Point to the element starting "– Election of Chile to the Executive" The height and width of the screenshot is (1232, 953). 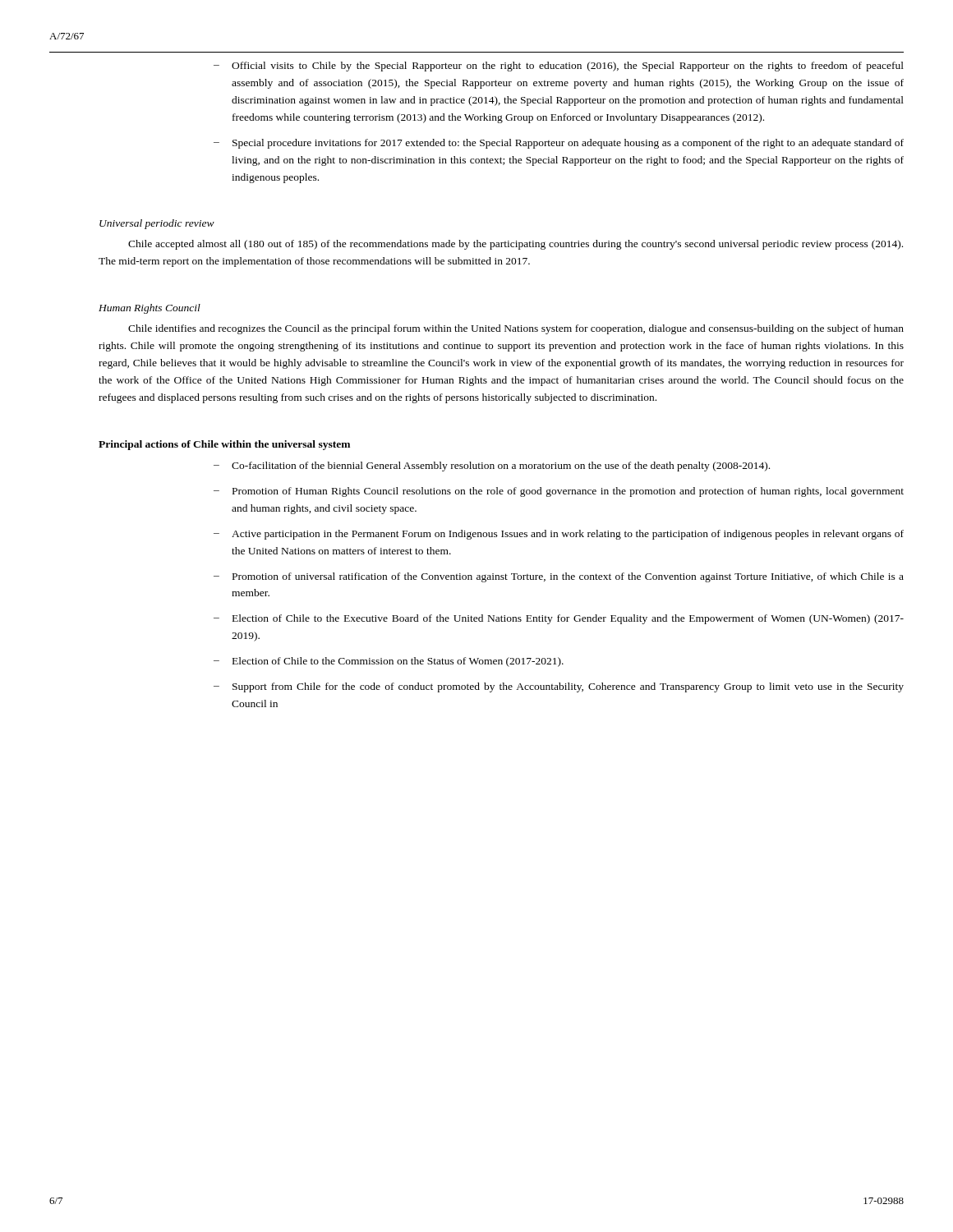tap(559, 628)
